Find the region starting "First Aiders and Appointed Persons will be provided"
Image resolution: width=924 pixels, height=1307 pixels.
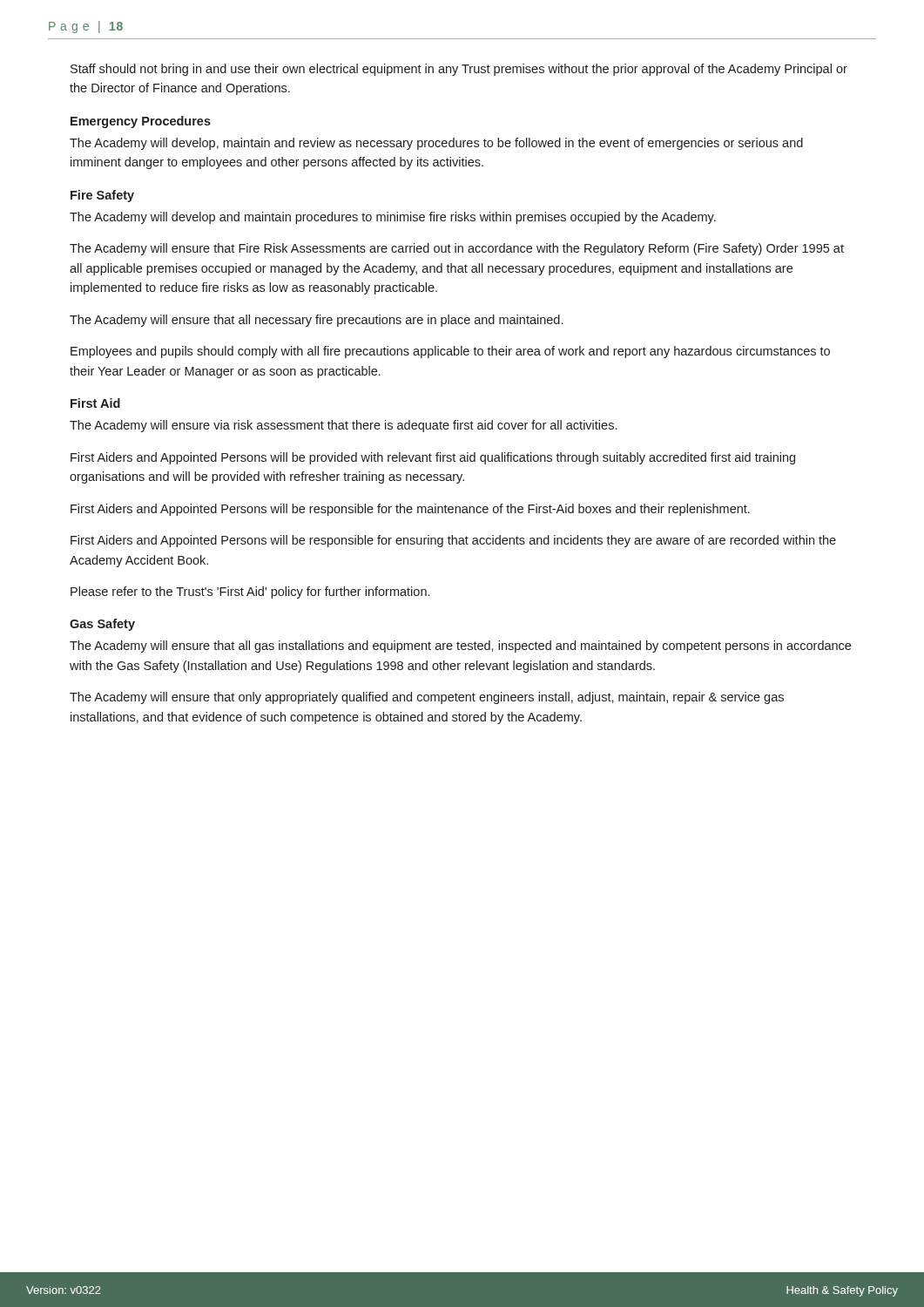tap(433, 467)
